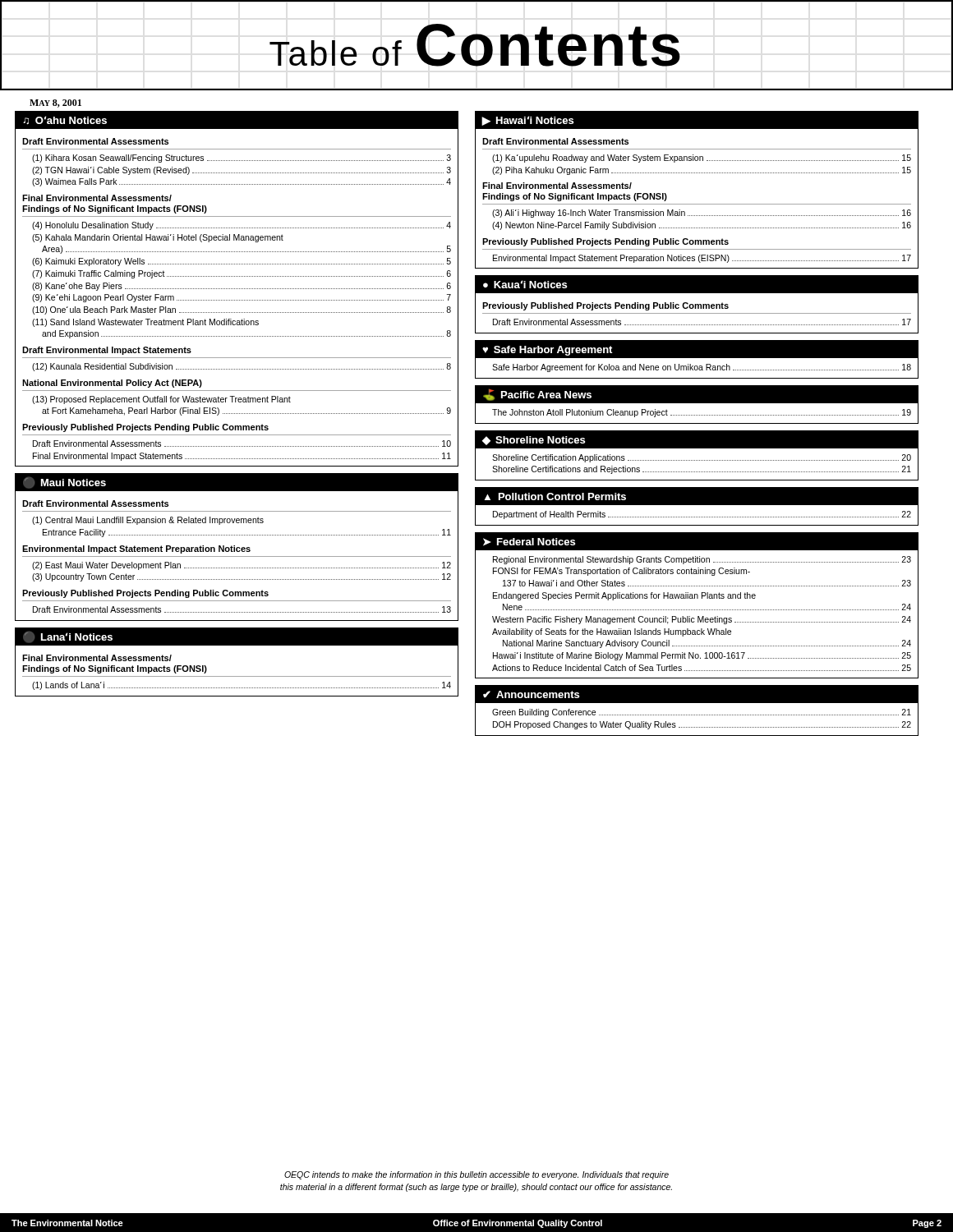This screenshot has height=1232, width=953.
Task: Locate the list item that says "(5) Kahala Mandarin Oriental Hawaiʻi Hotel"
Action: [158, 237]
